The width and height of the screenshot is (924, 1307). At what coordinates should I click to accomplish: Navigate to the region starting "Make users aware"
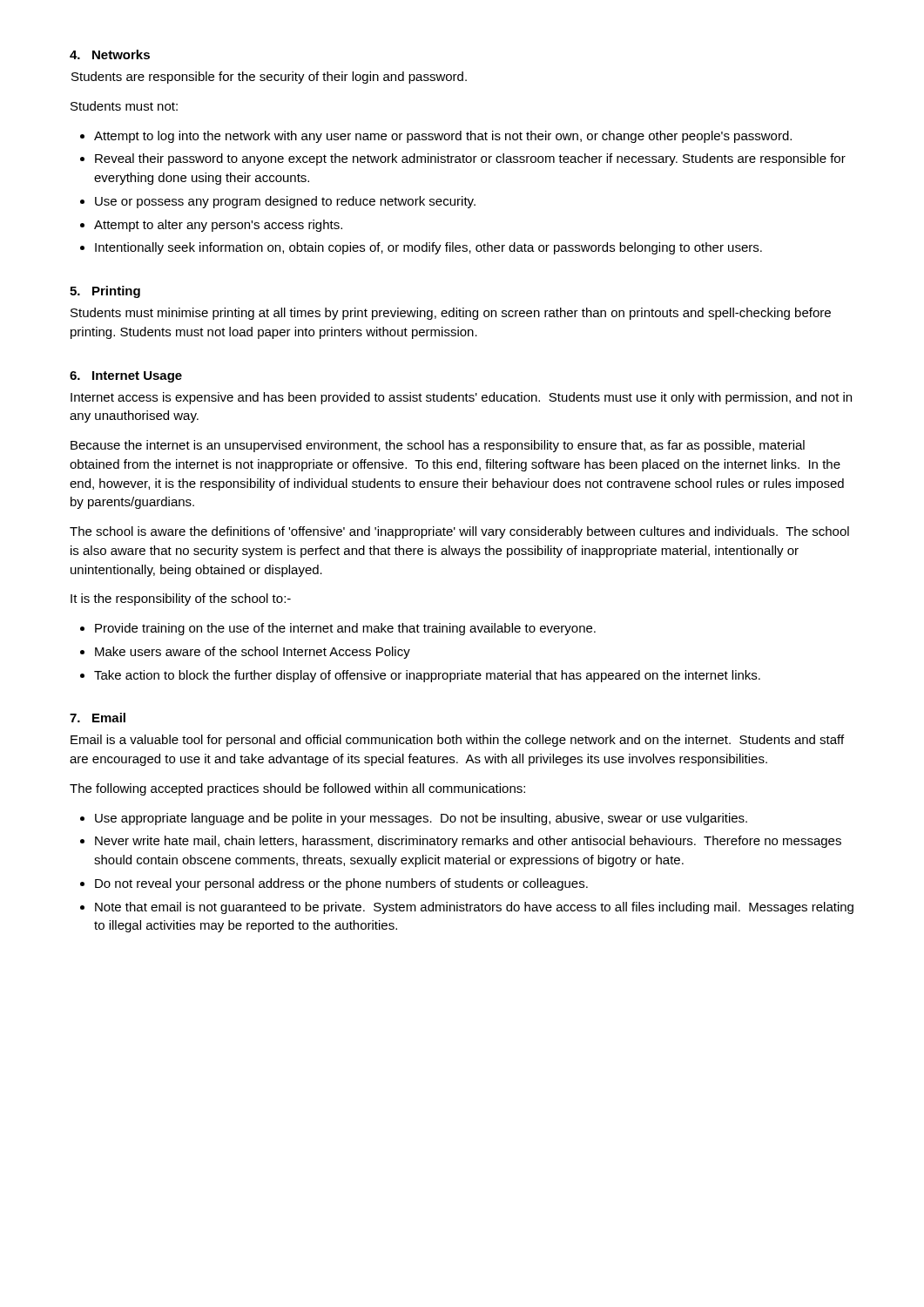[x=252, y=651]
